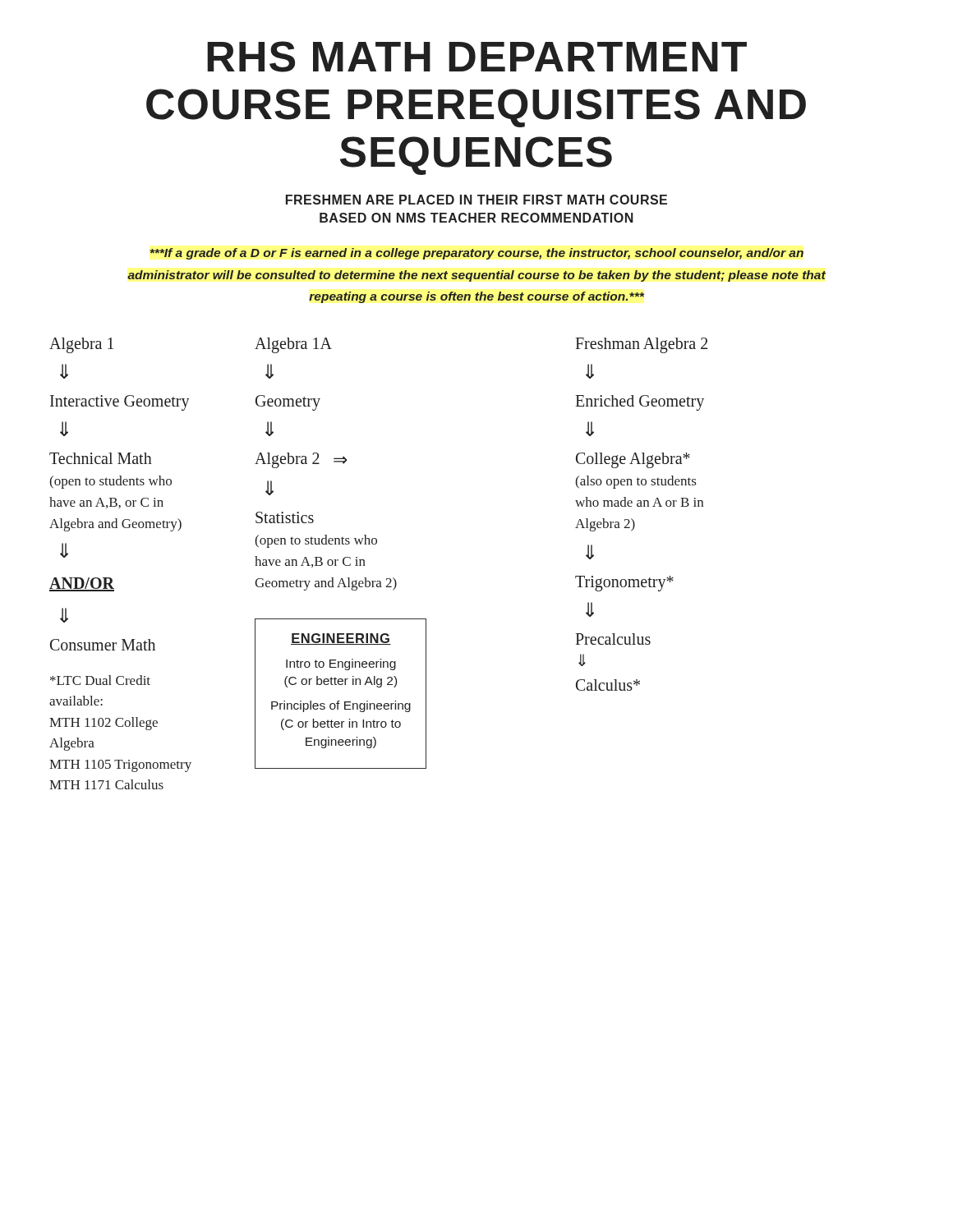Find the text block that says "Algebra 1 ⇓ Interactive Geometry ⇓"
The height and width of the screenshot is (1232, 953).
(x=78, y=345)
